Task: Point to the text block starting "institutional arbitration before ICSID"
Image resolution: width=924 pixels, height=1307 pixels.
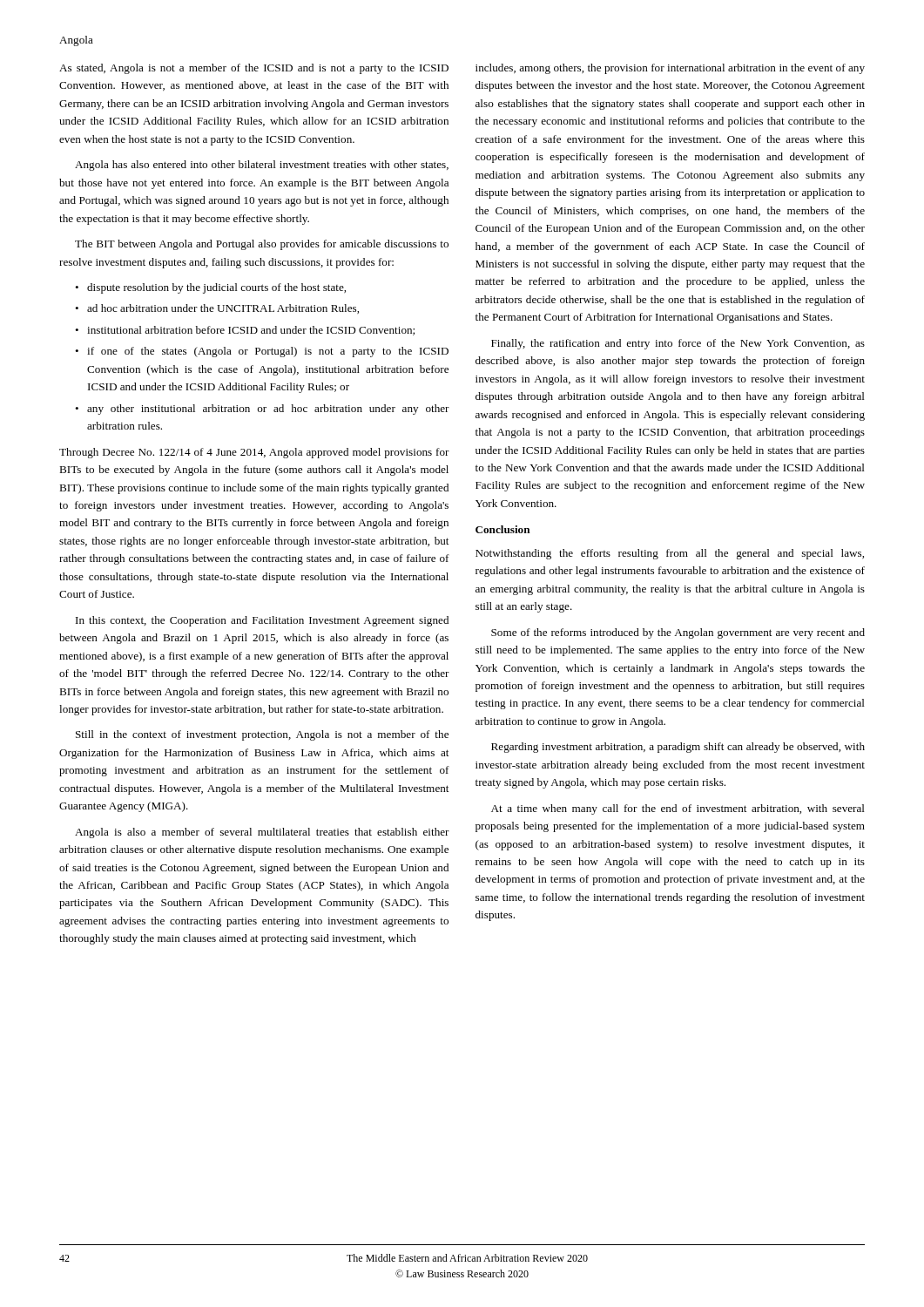Action: 262,330
